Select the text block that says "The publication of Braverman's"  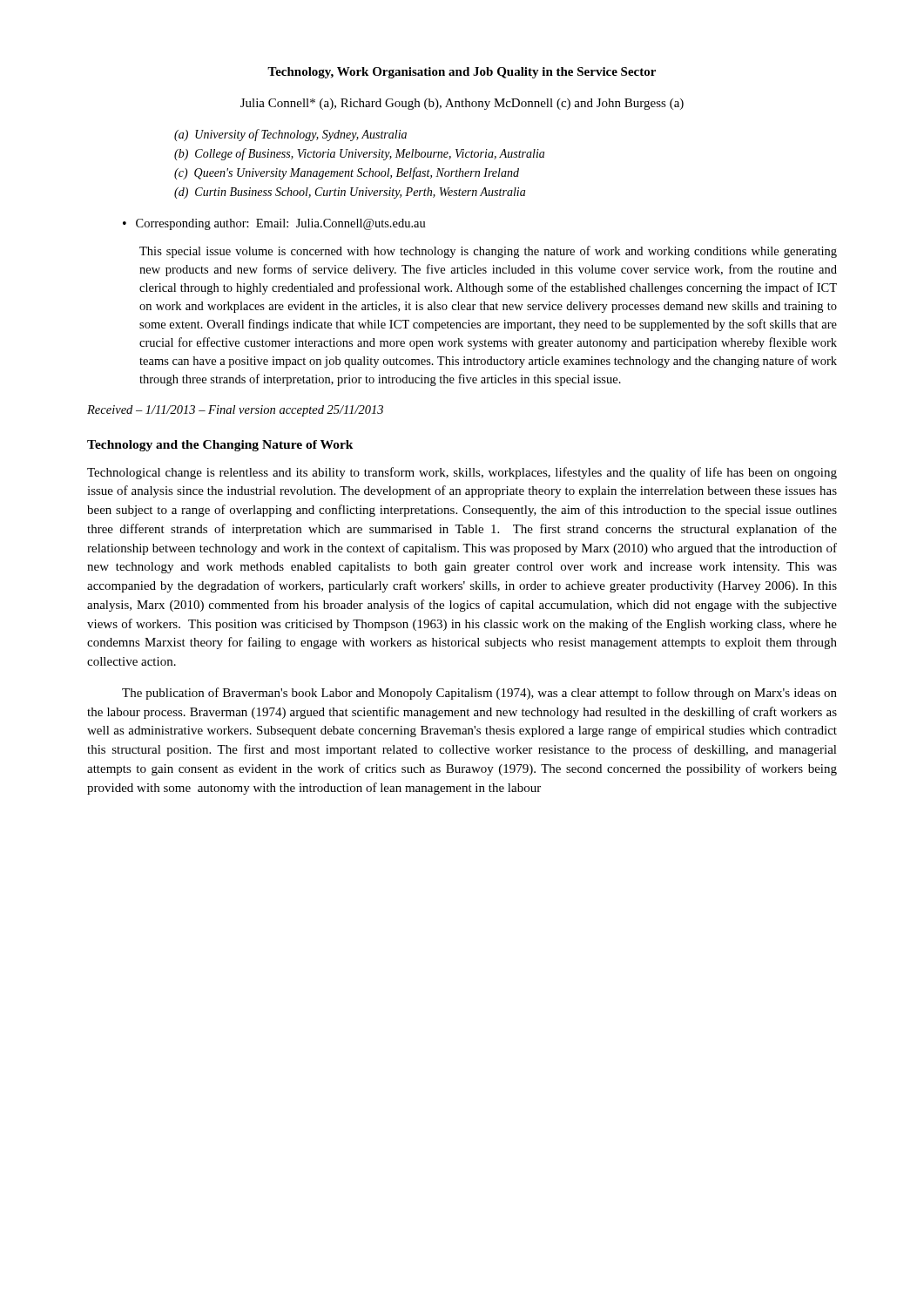coord(462,740)
